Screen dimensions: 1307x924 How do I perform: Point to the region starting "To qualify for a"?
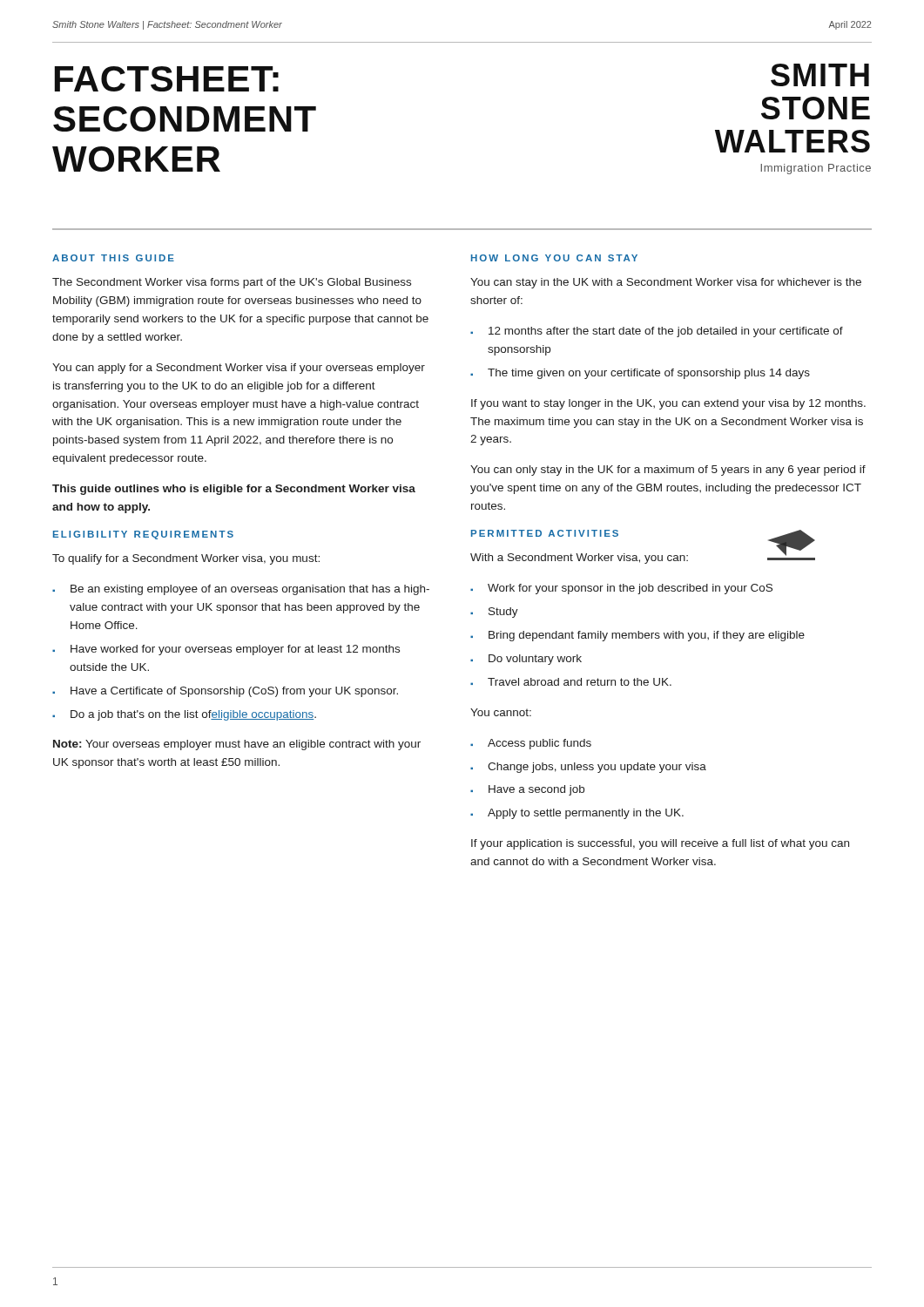tap(244, 559)
